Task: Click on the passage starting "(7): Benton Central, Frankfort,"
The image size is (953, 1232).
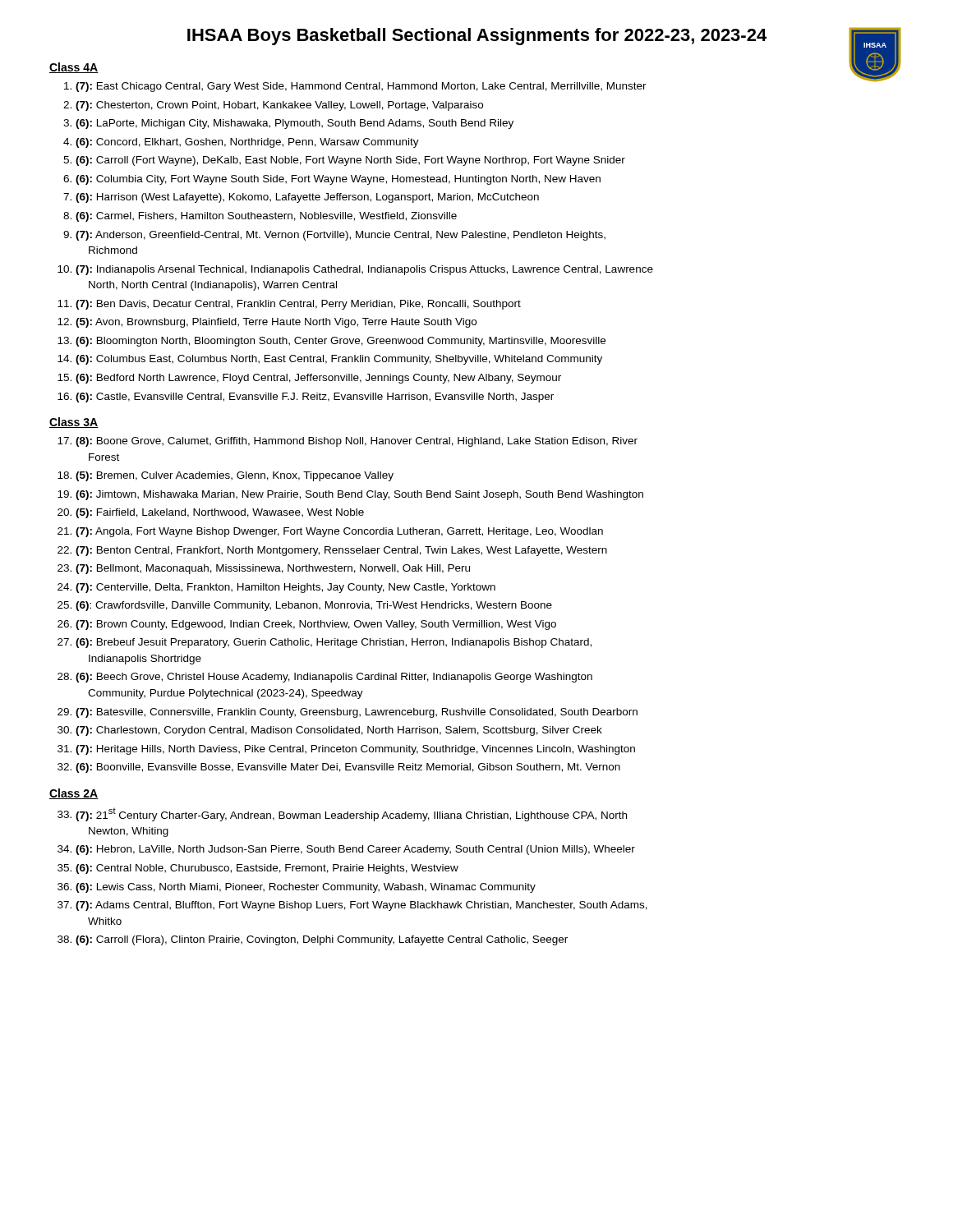Action: click(341, 549)
